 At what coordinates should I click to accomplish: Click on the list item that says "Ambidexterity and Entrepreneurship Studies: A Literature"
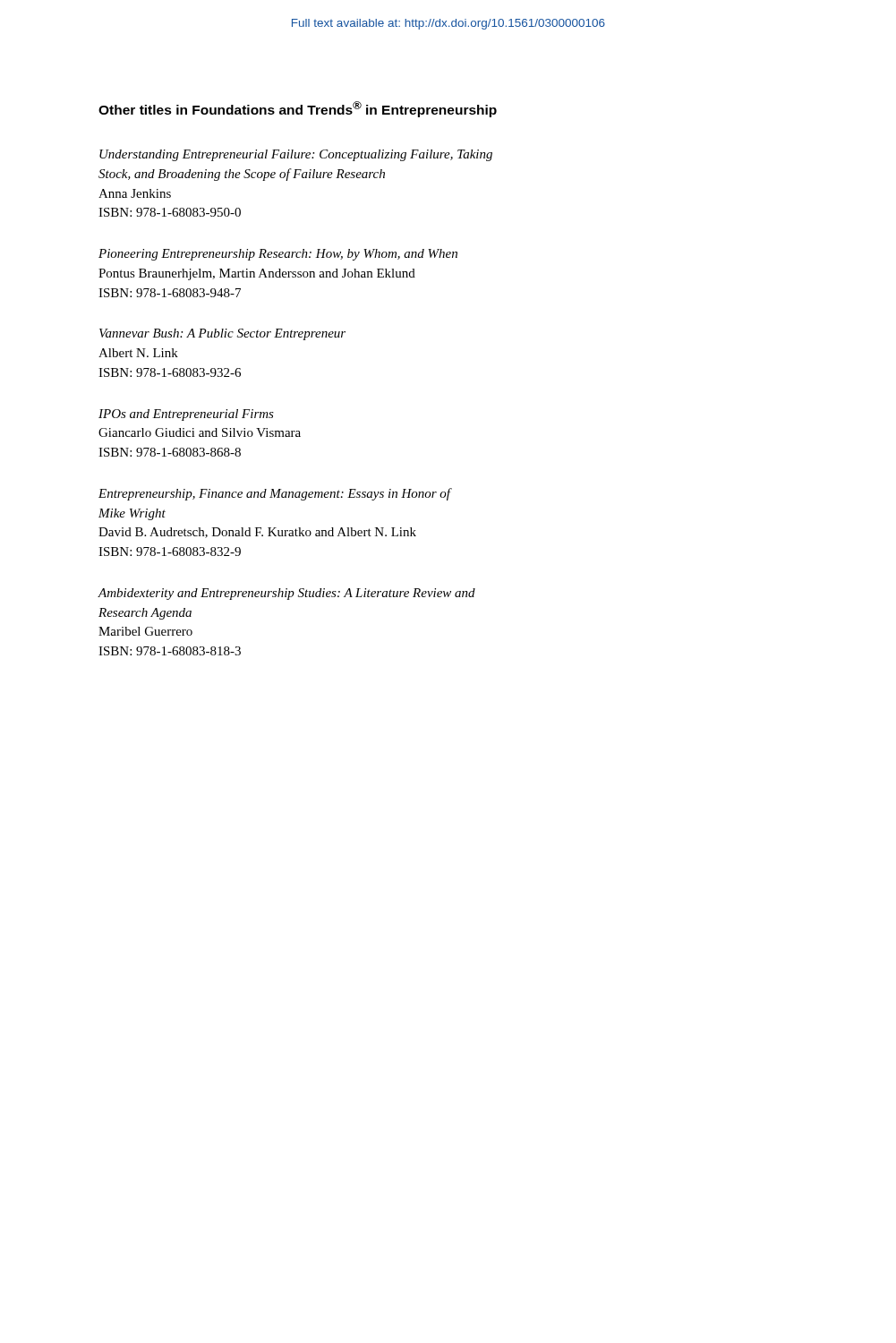[x=287, y=594]
